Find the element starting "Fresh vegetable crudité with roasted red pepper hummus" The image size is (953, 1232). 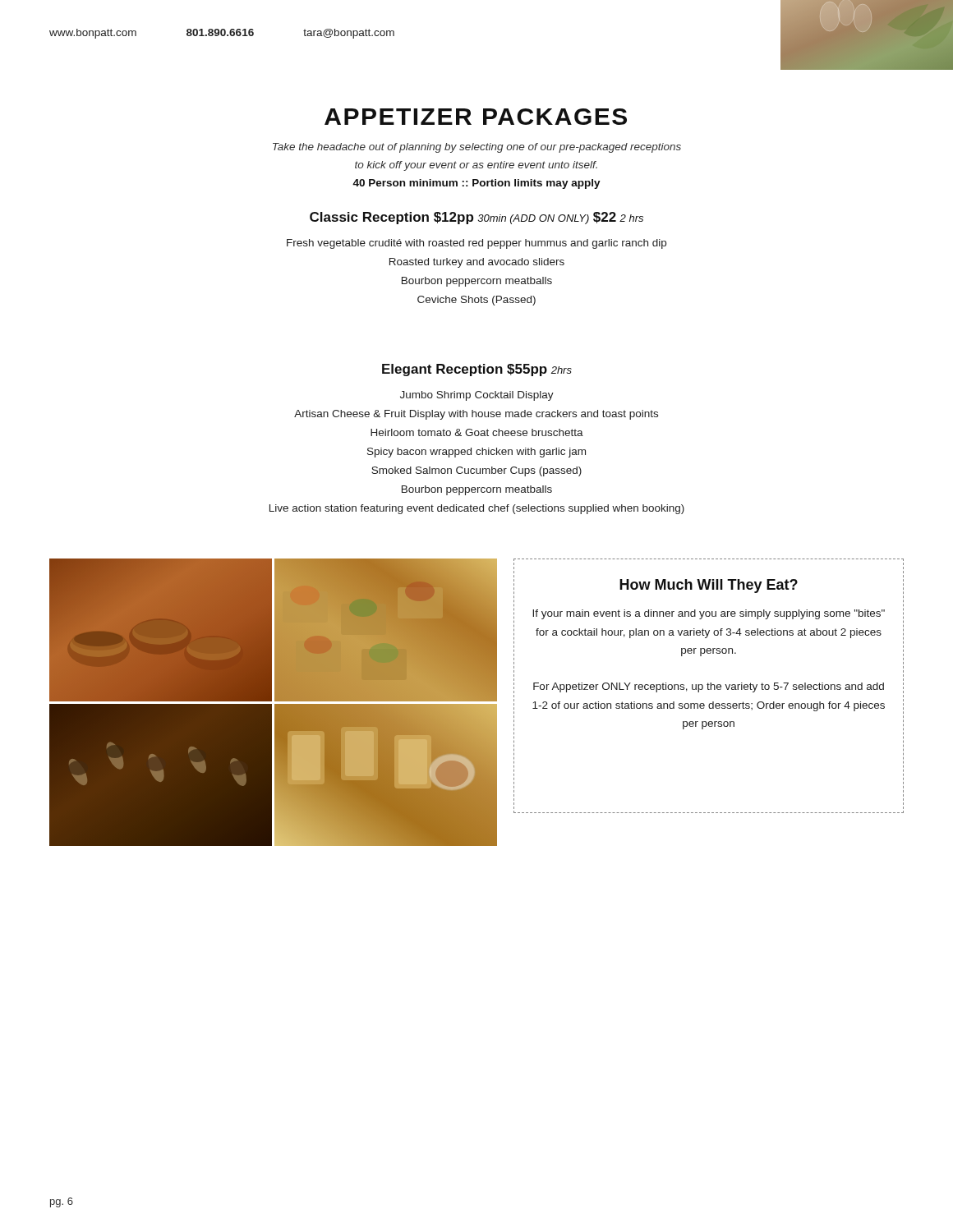pos(476,243)
